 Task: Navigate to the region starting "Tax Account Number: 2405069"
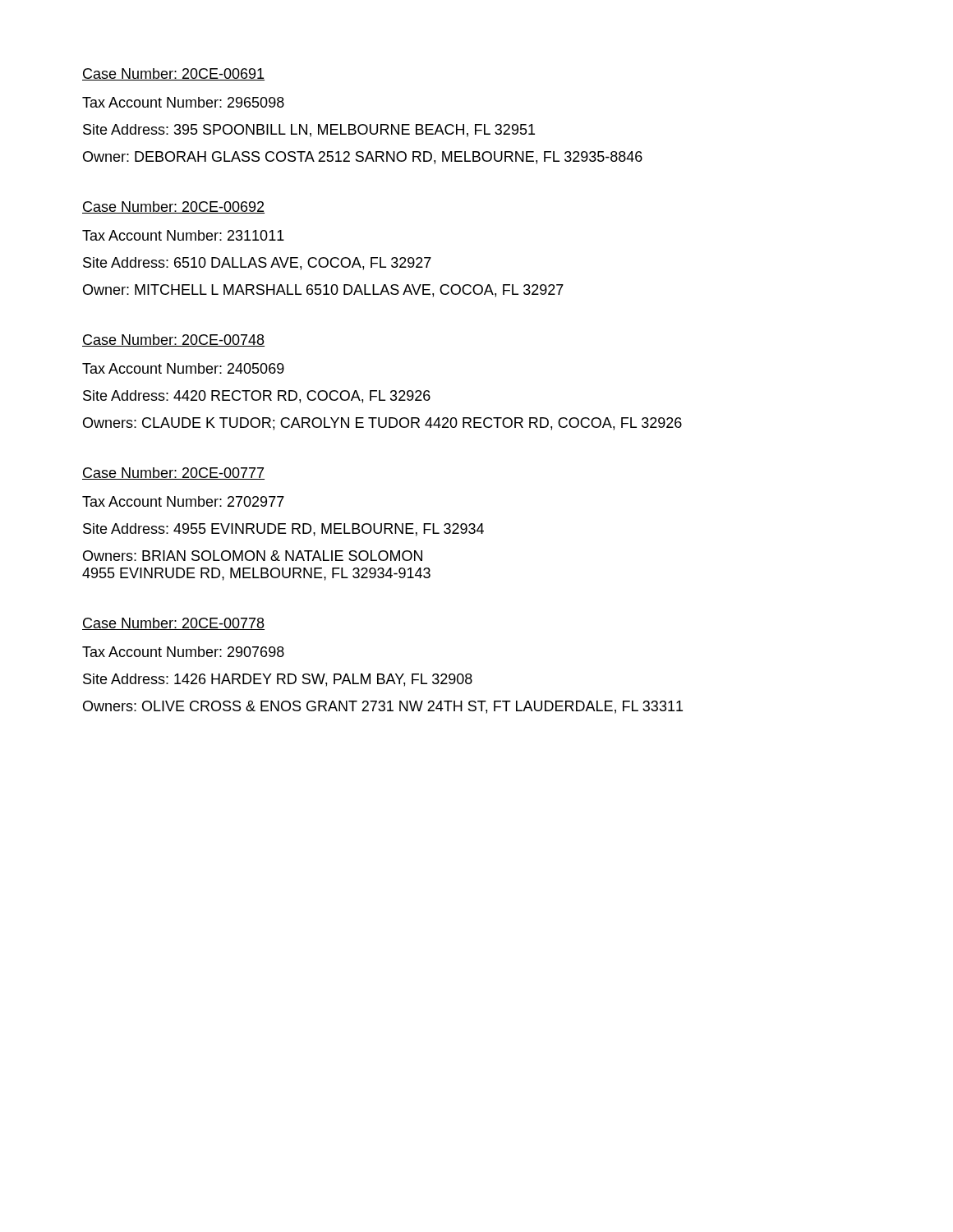[x=183, y=369]
